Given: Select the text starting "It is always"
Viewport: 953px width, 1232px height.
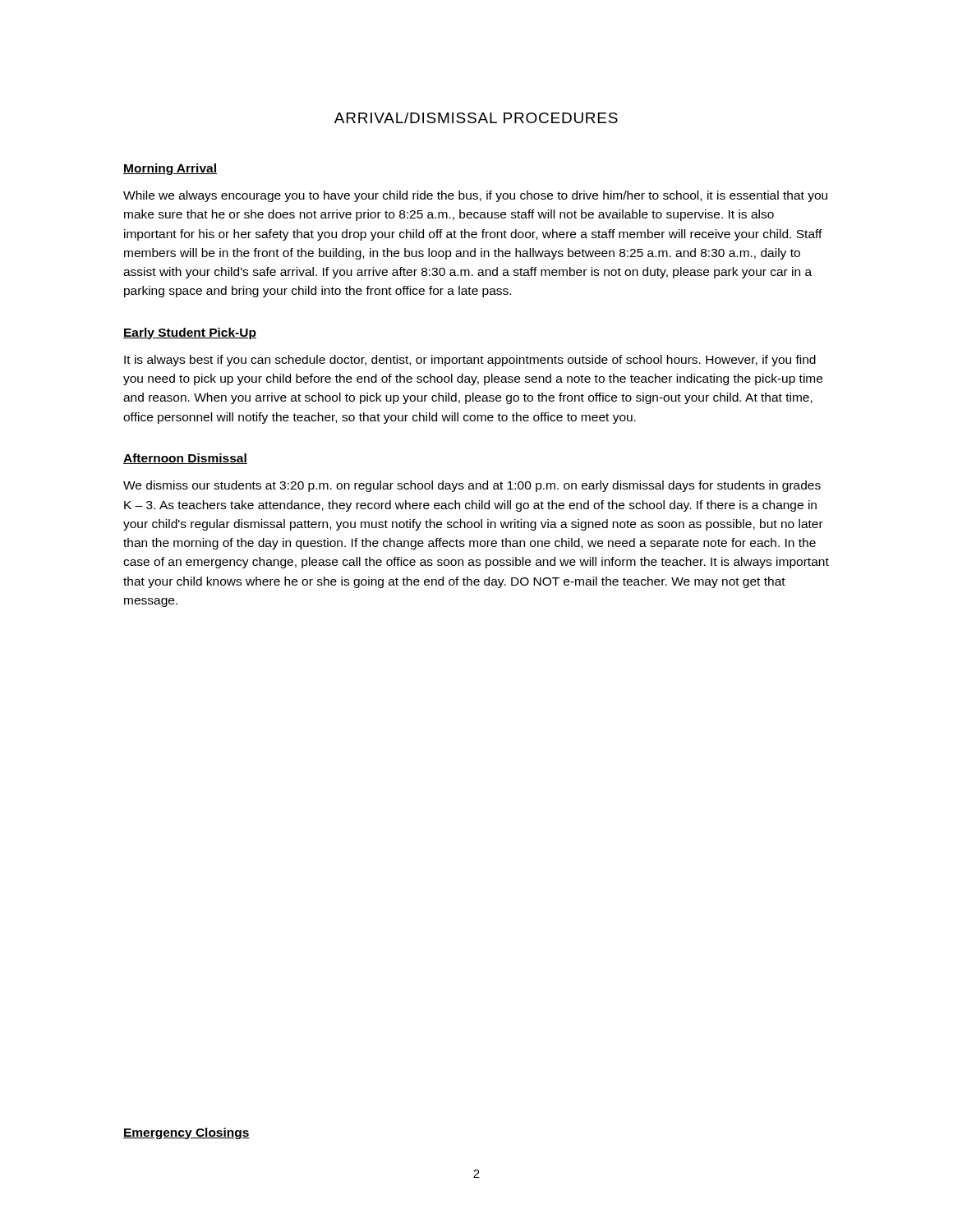Looking at the screenshot, I should click(473, 388).
